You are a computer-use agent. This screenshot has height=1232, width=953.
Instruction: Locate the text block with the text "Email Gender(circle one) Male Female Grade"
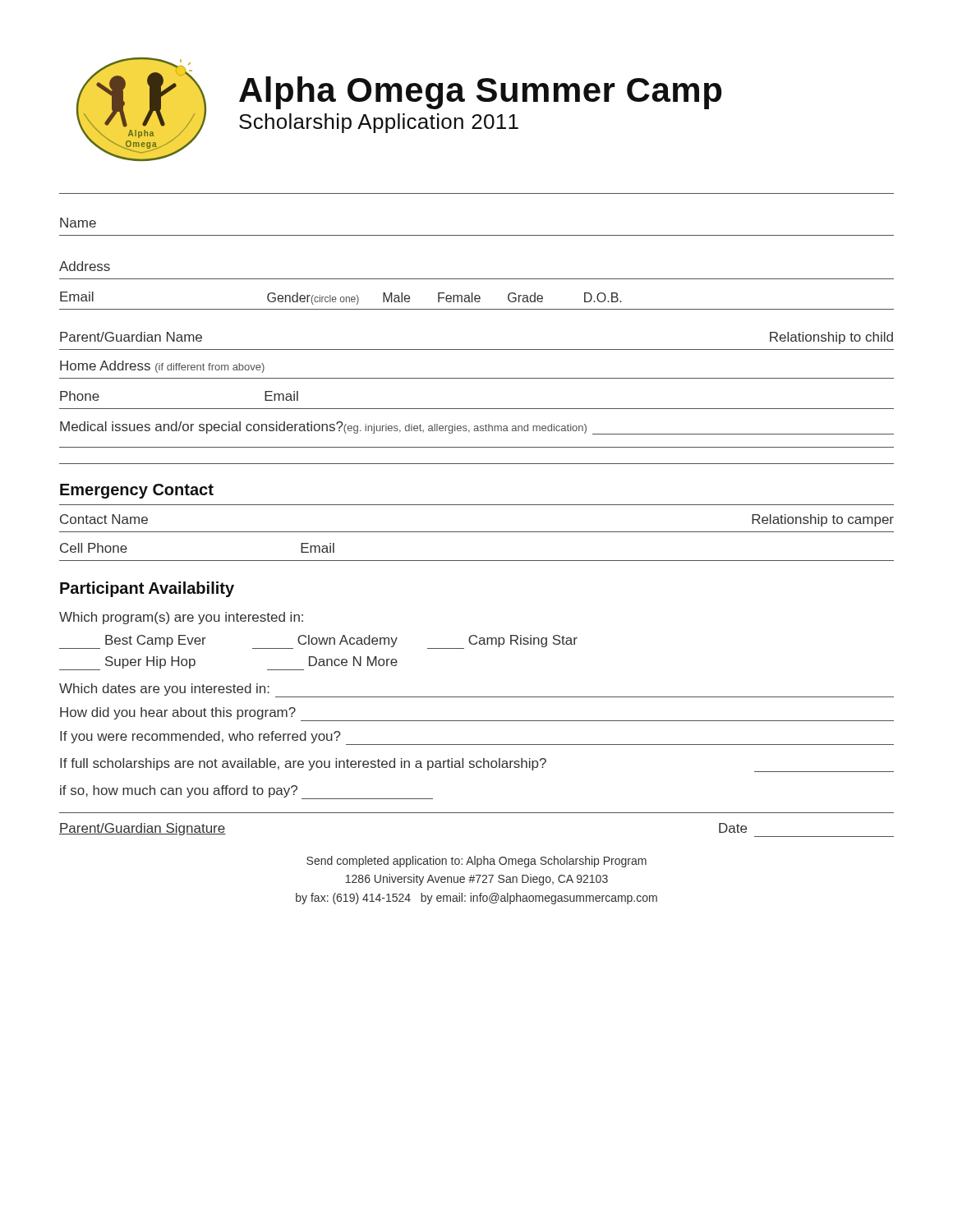476,297
